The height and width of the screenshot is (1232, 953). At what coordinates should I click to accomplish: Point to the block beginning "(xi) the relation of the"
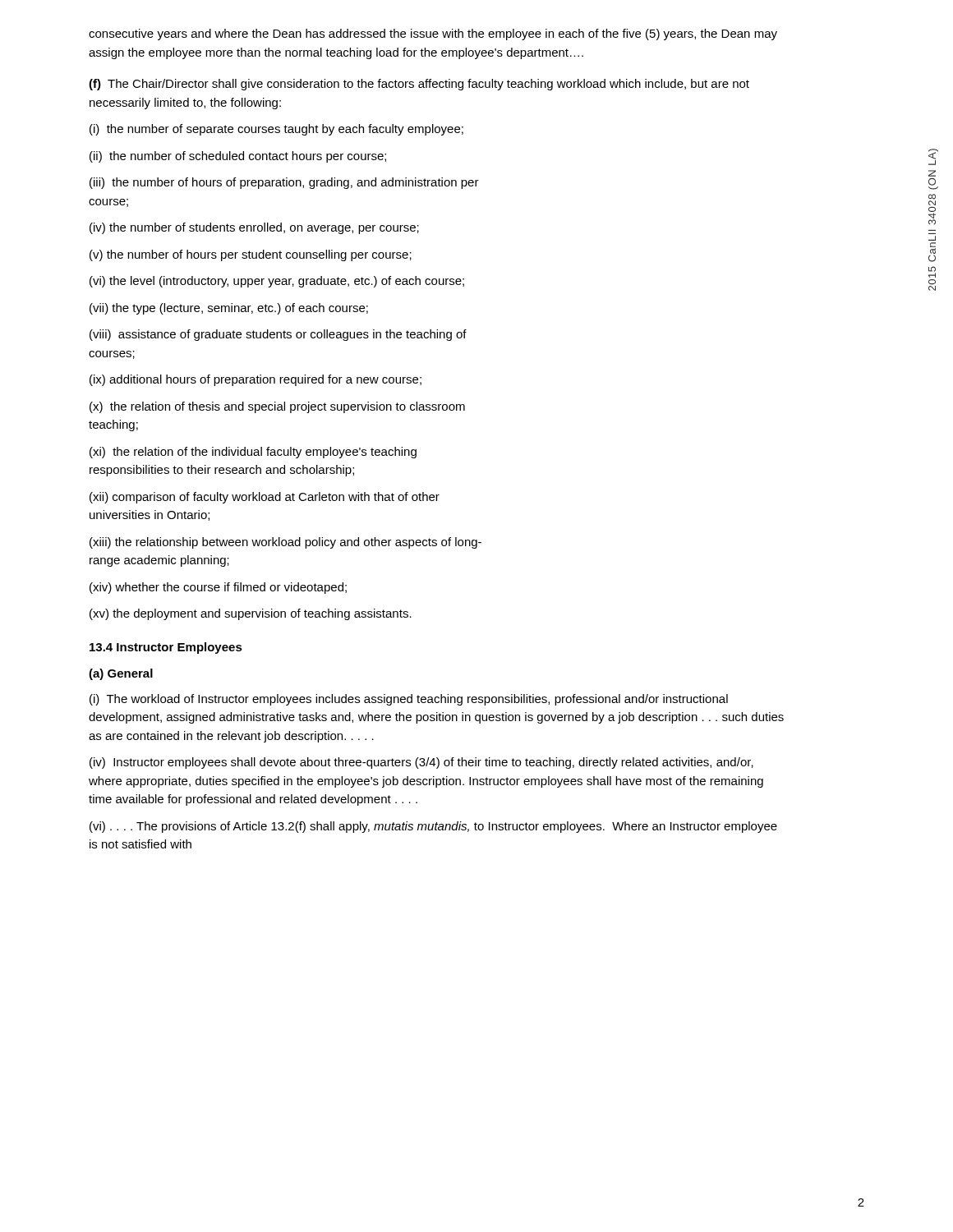pos(253,460)
